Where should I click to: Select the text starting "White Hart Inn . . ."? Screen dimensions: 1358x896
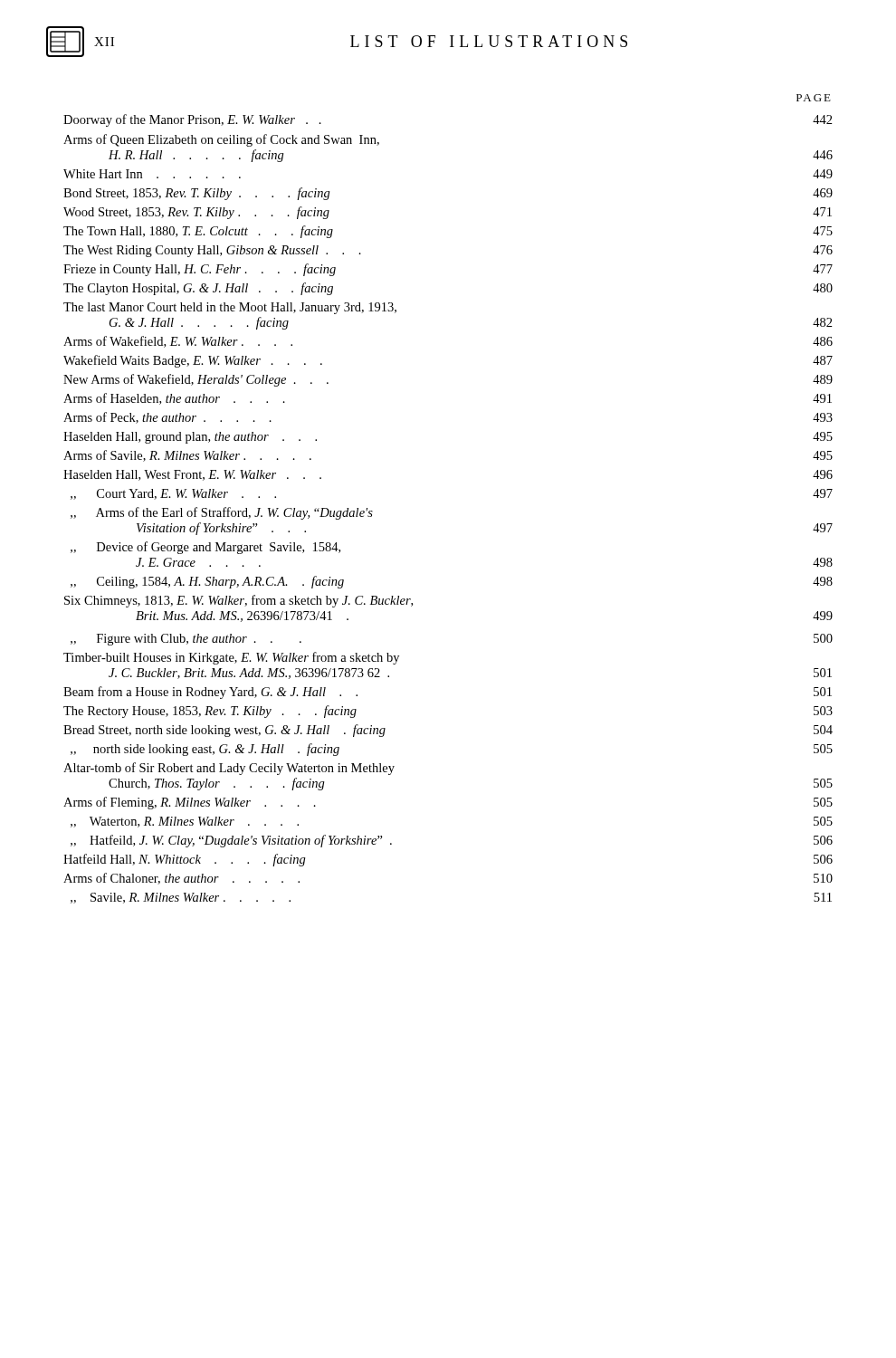click(x=103, y=173)
